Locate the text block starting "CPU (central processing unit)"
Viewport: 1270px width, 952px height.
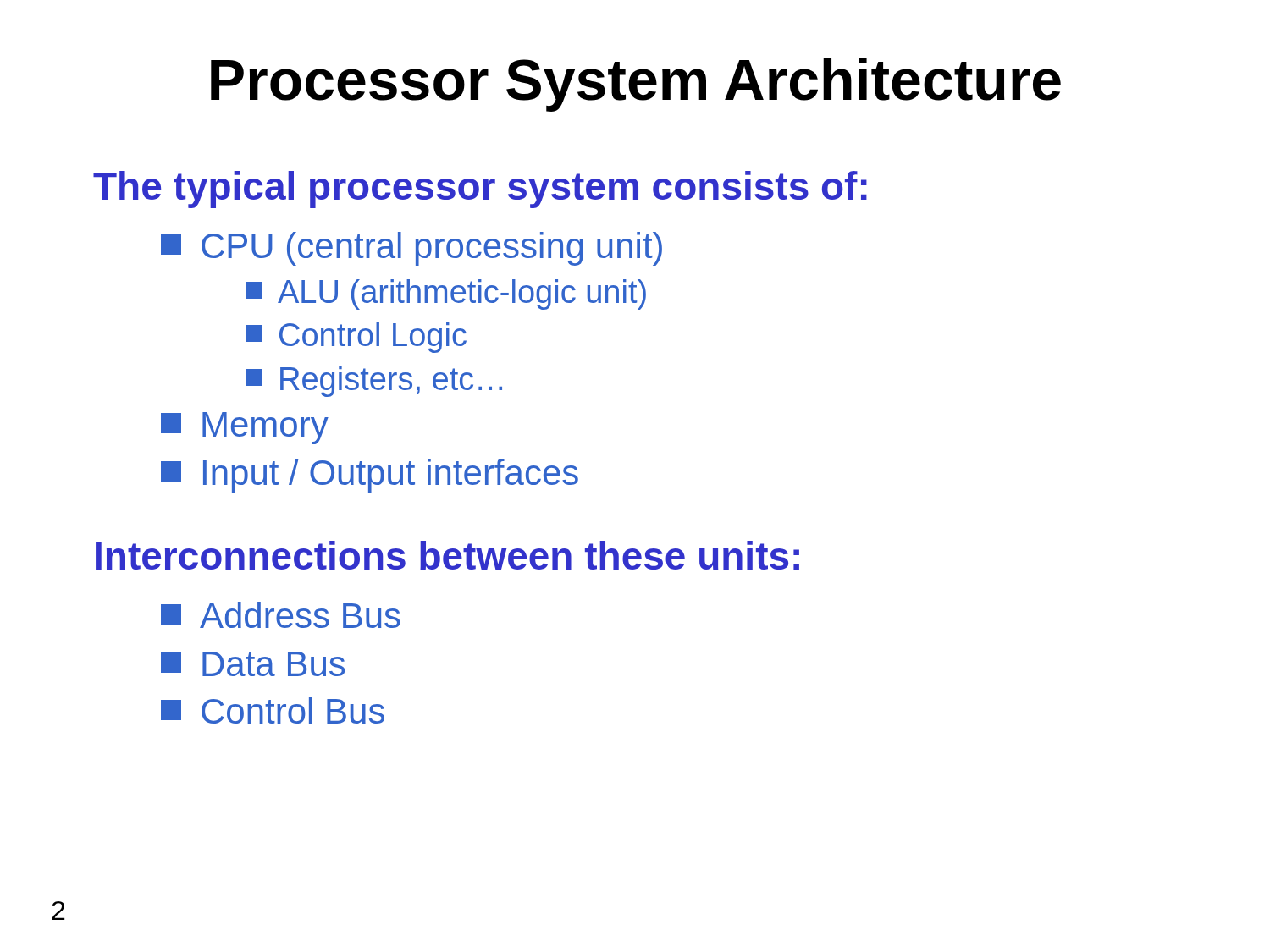click(413, 246)
